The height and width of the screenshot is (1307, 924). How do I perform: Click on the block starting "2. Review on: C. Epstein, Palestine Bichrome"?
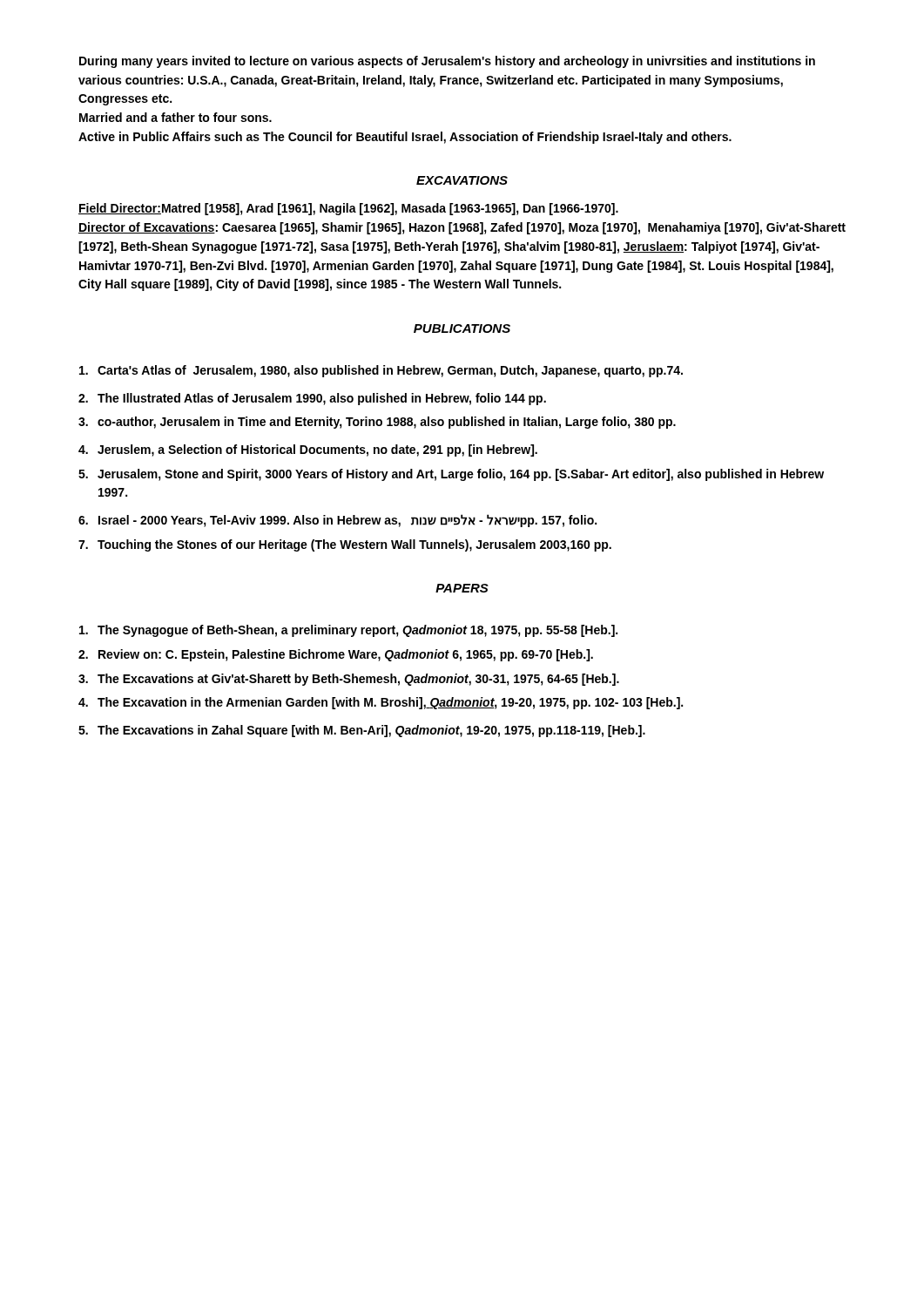point(336,655)
